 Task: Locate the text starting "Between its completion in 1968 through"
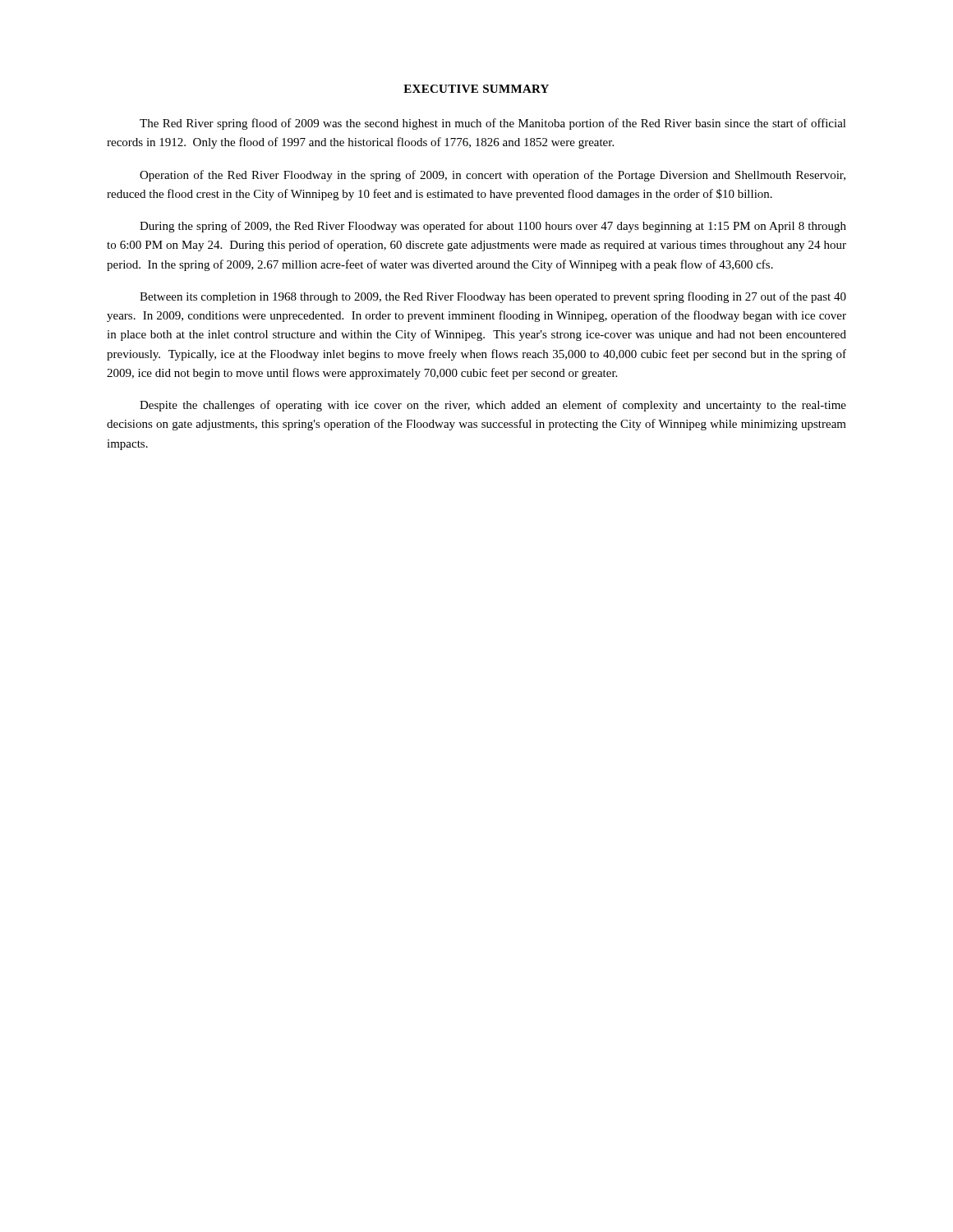point(476,334)
